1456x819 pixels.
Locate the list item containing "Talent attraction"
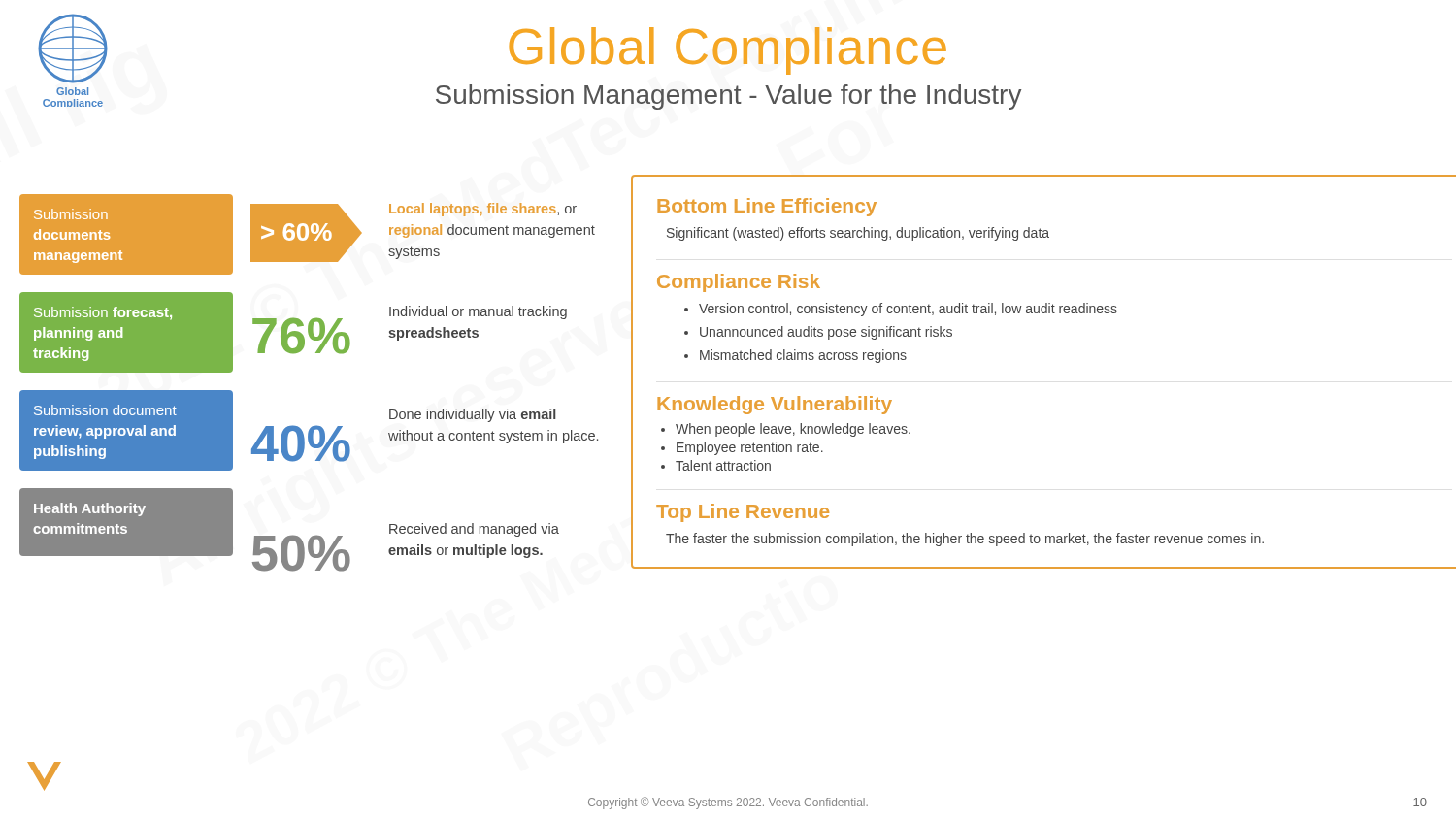(724, 466)
